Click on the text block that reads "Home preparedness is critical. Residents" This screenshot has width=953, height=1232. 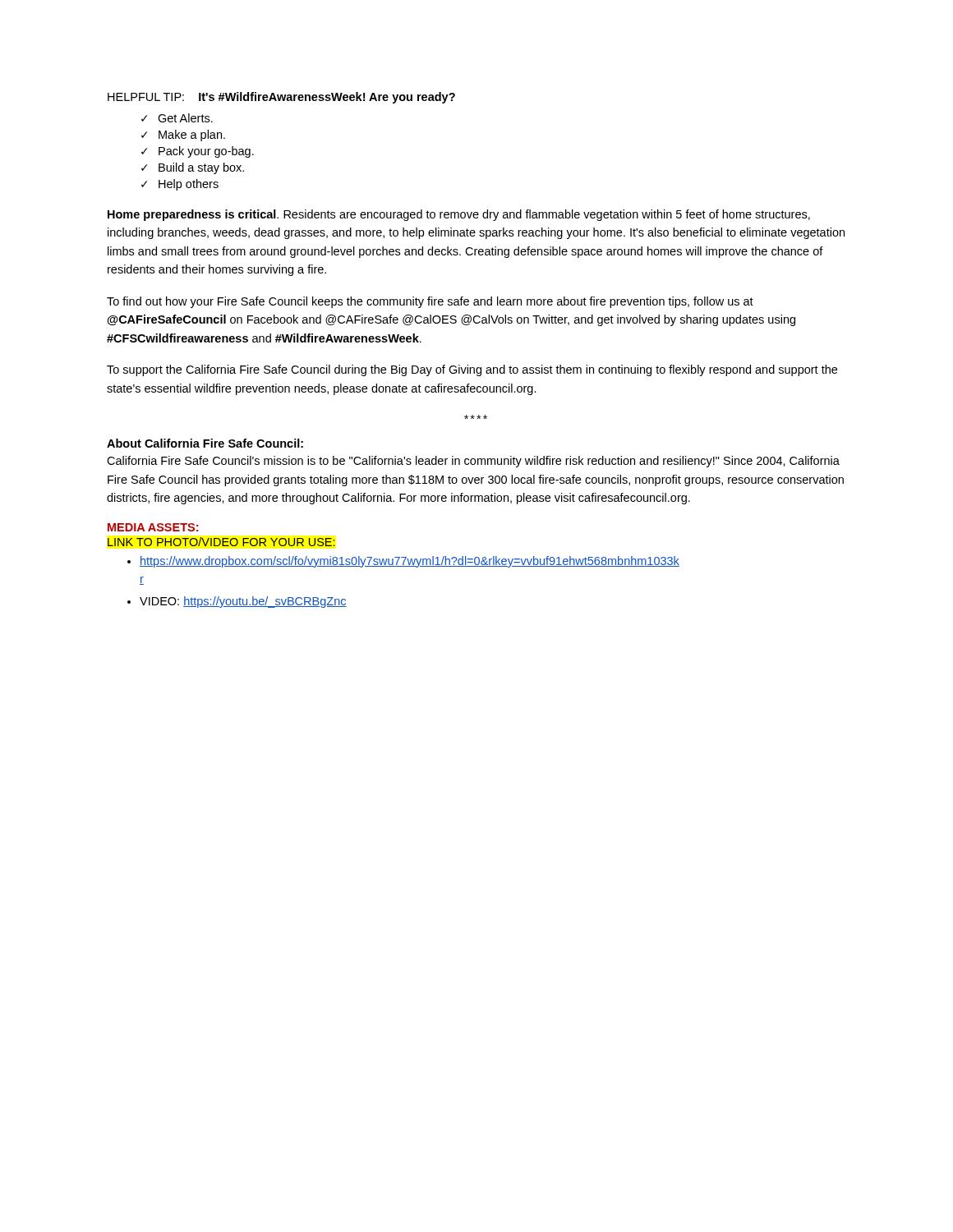tap(476, 242)
